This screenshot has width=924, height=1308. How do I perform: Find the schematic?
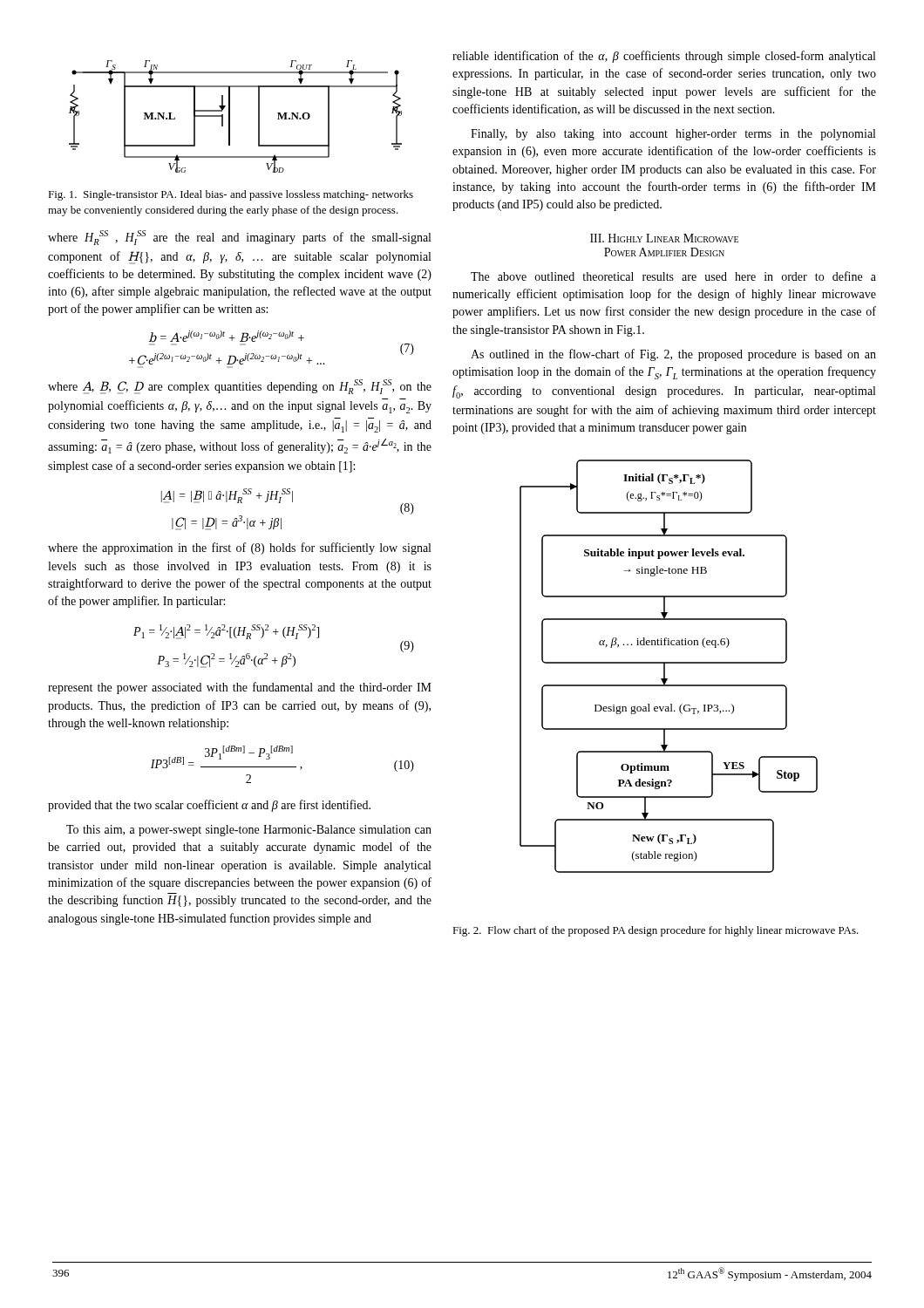tap(235, 116)
